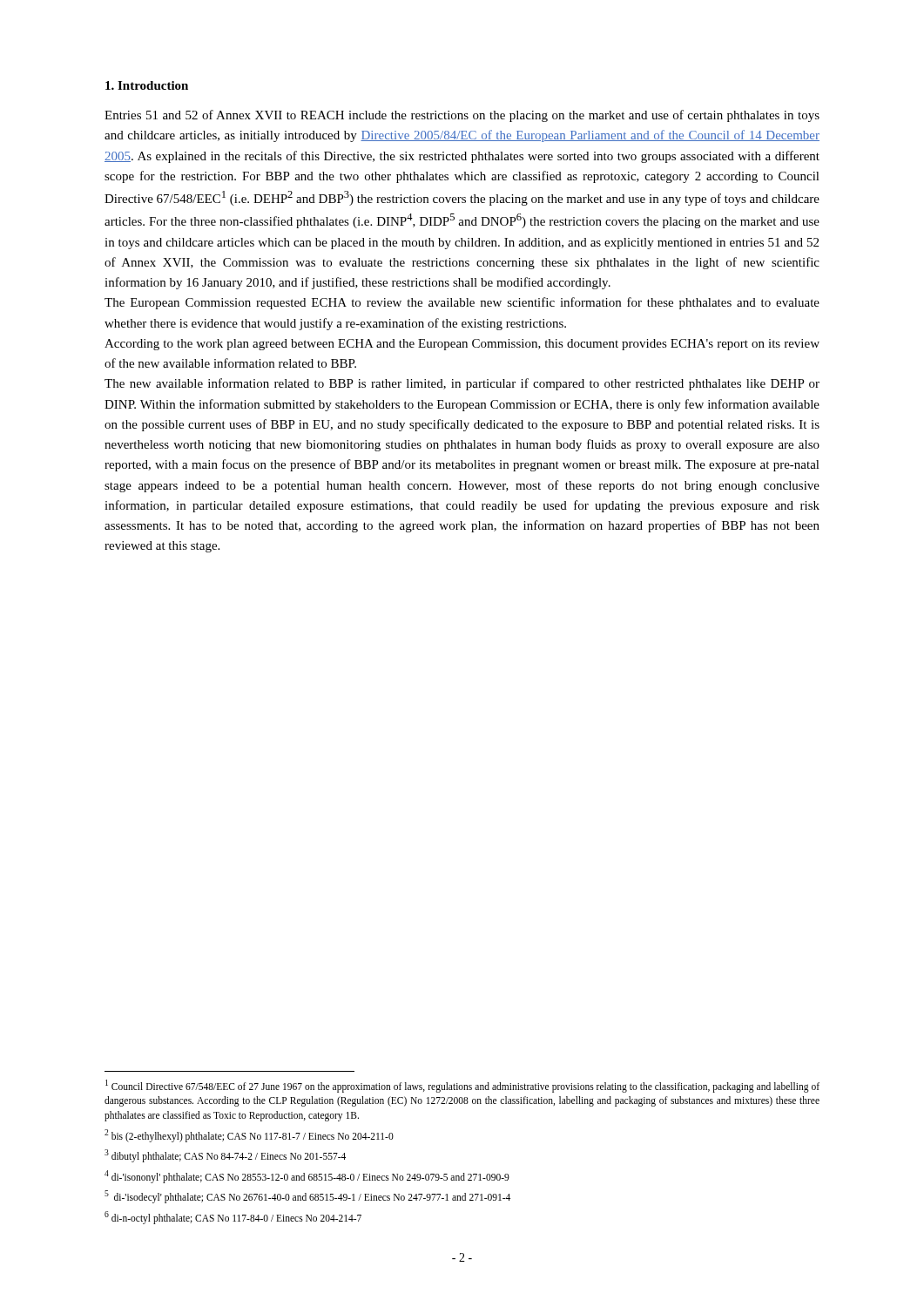924x1307 pixels.
Task: Locate the block of text that opens with "3 dibutyl phthalate; CAS No 84-74-2 /"
Action: point(225,1154)
